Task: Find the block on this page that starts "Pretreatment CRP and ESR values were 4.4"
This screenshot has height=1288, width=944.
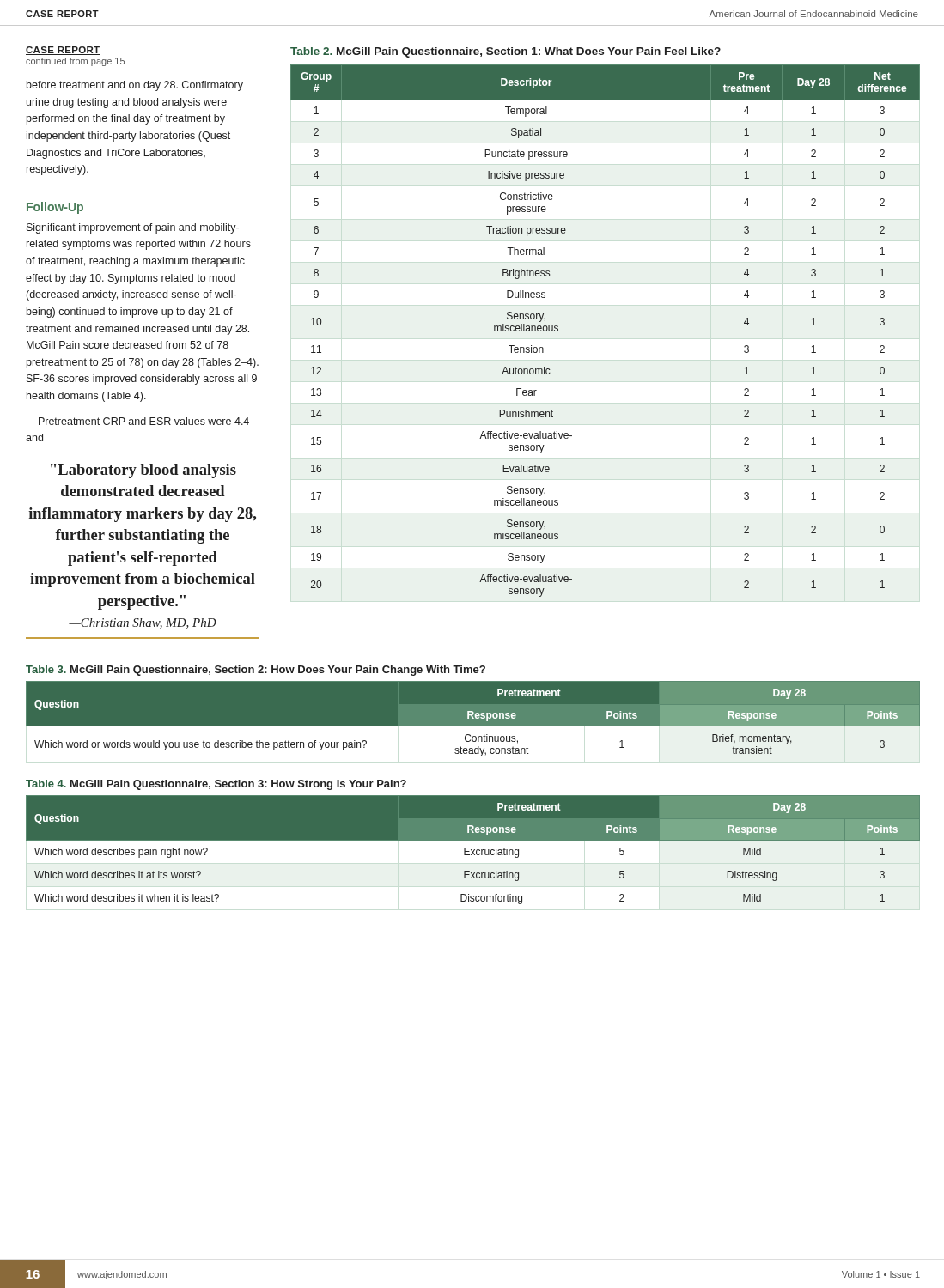Action: tap(138, 430)
